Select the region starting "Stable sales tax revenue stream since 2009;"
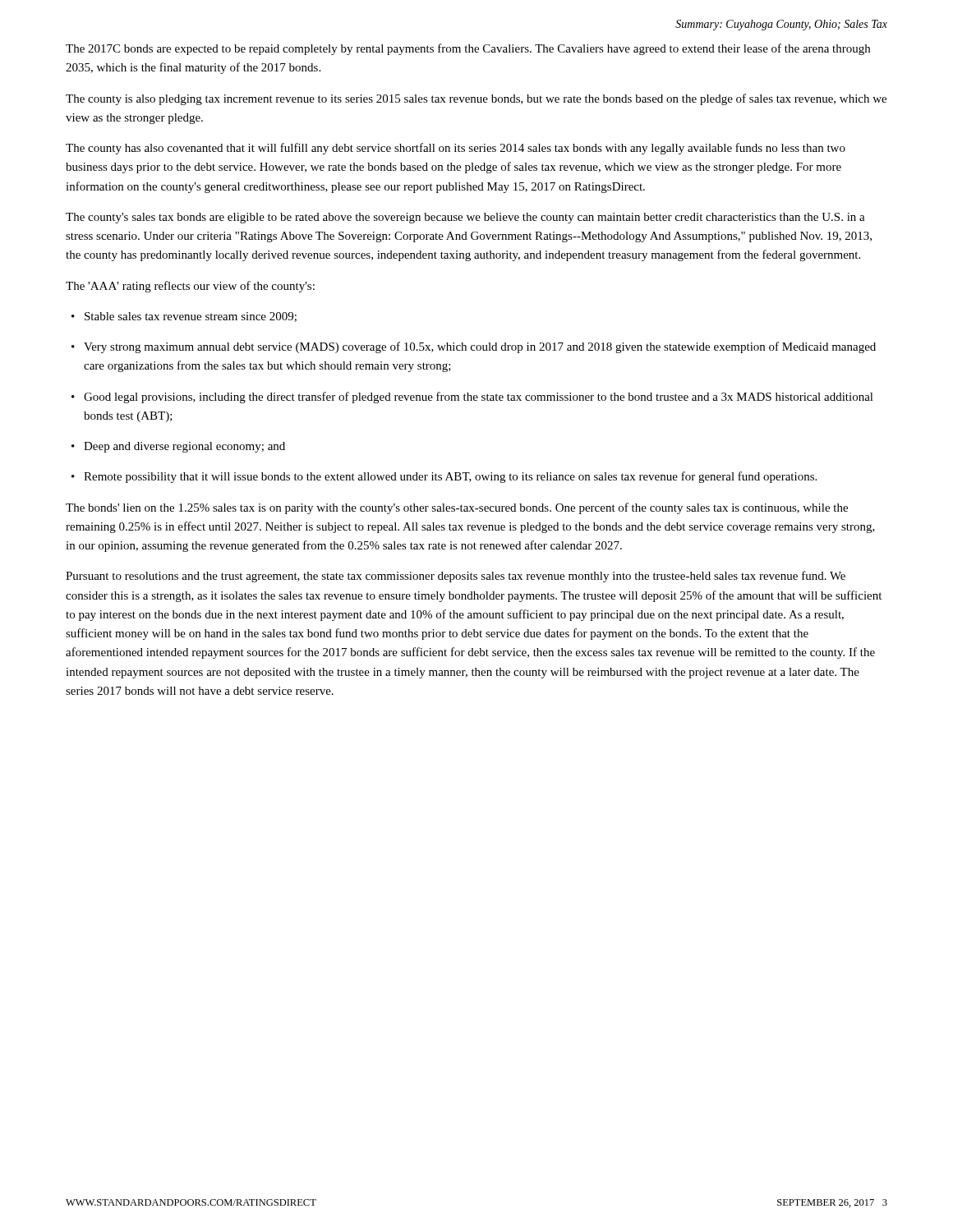 click(184, 317)
